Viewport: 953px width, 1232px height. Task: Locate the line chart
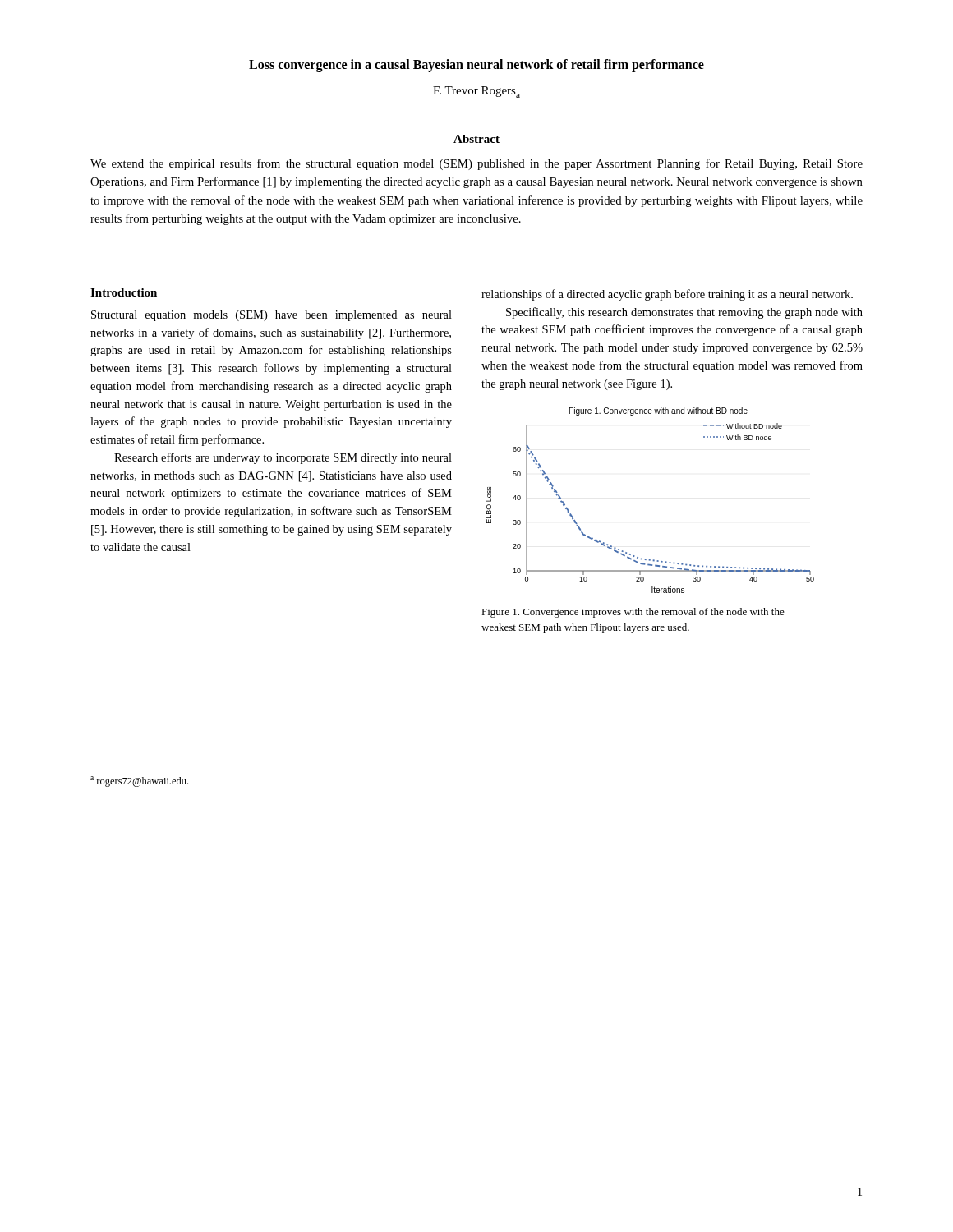click(x=672, y=501)
